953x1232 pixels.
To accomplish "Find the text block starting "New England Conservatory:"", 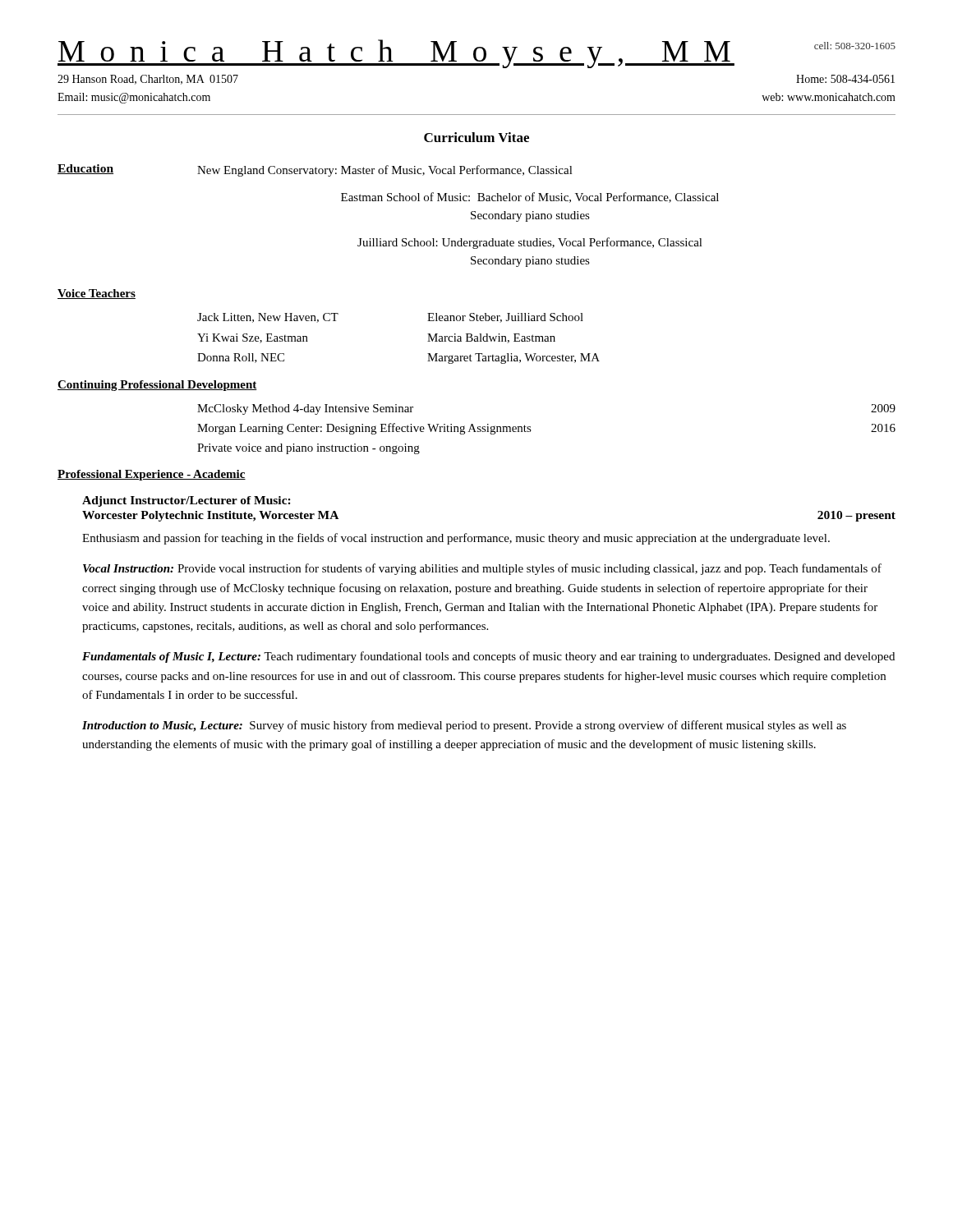I will tap(385, 170).
